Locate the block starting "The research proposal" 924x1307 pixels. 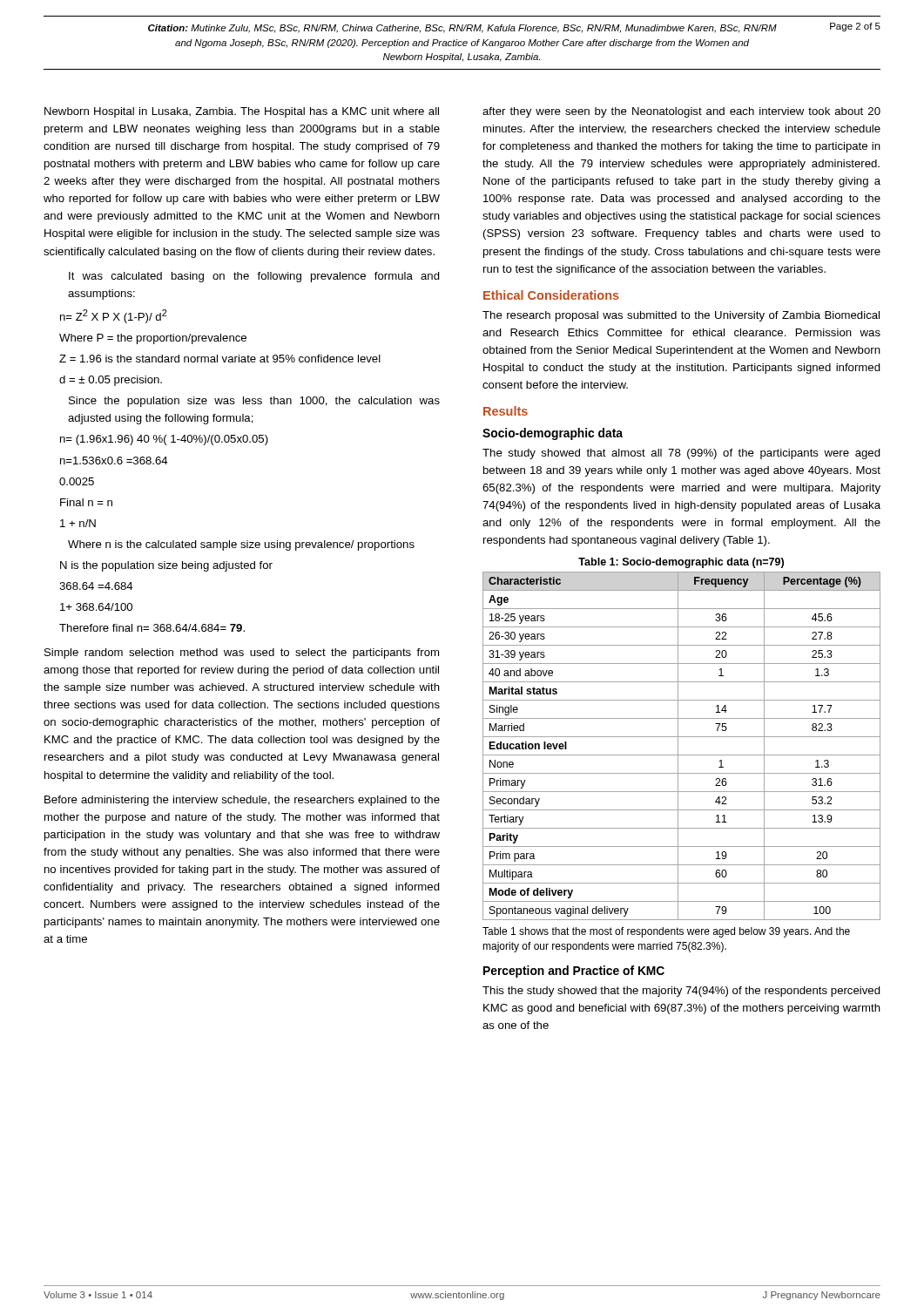(681, 350)
